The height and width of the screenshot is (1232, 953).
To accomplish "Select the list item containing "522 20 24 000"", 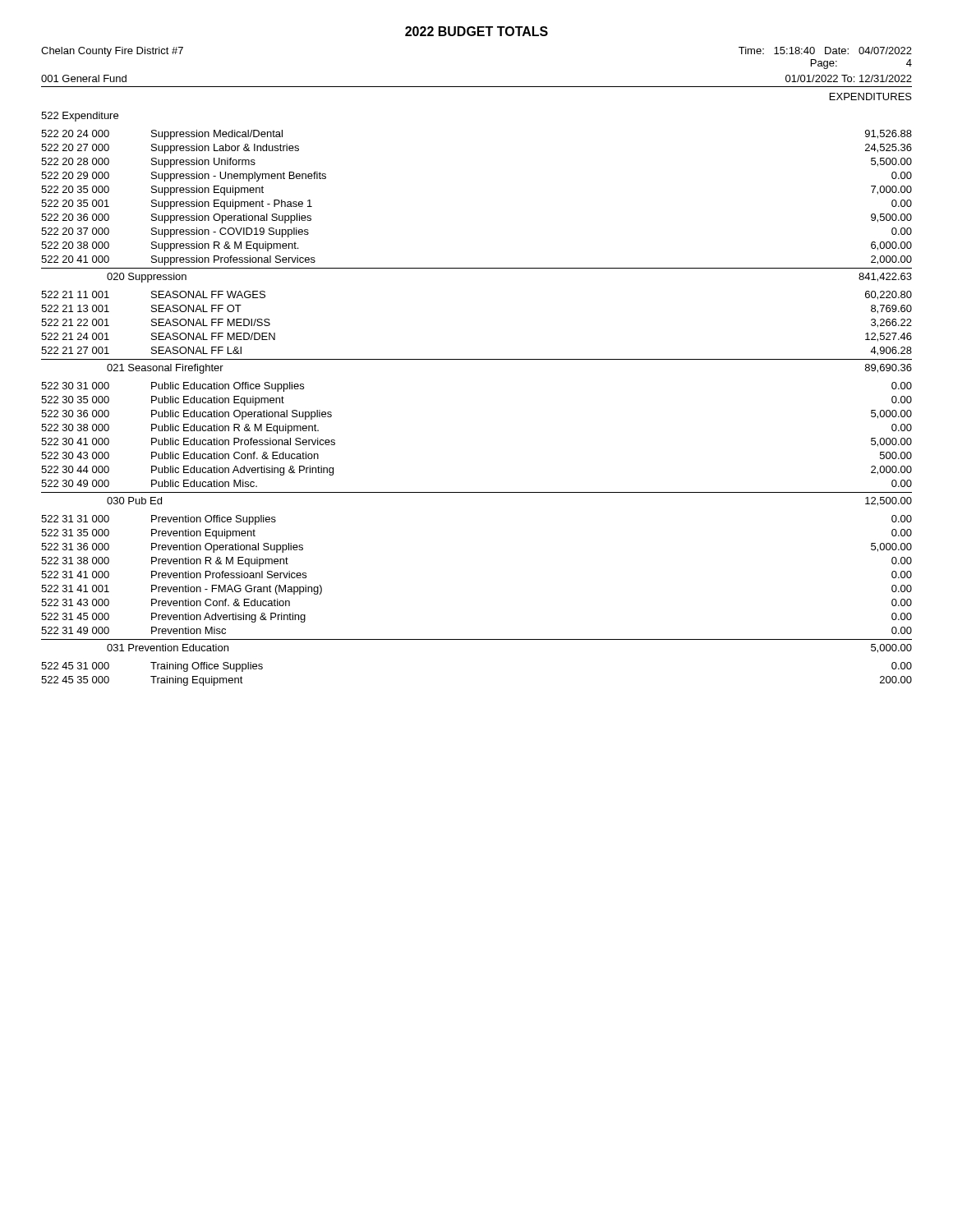I will (72, 136).
